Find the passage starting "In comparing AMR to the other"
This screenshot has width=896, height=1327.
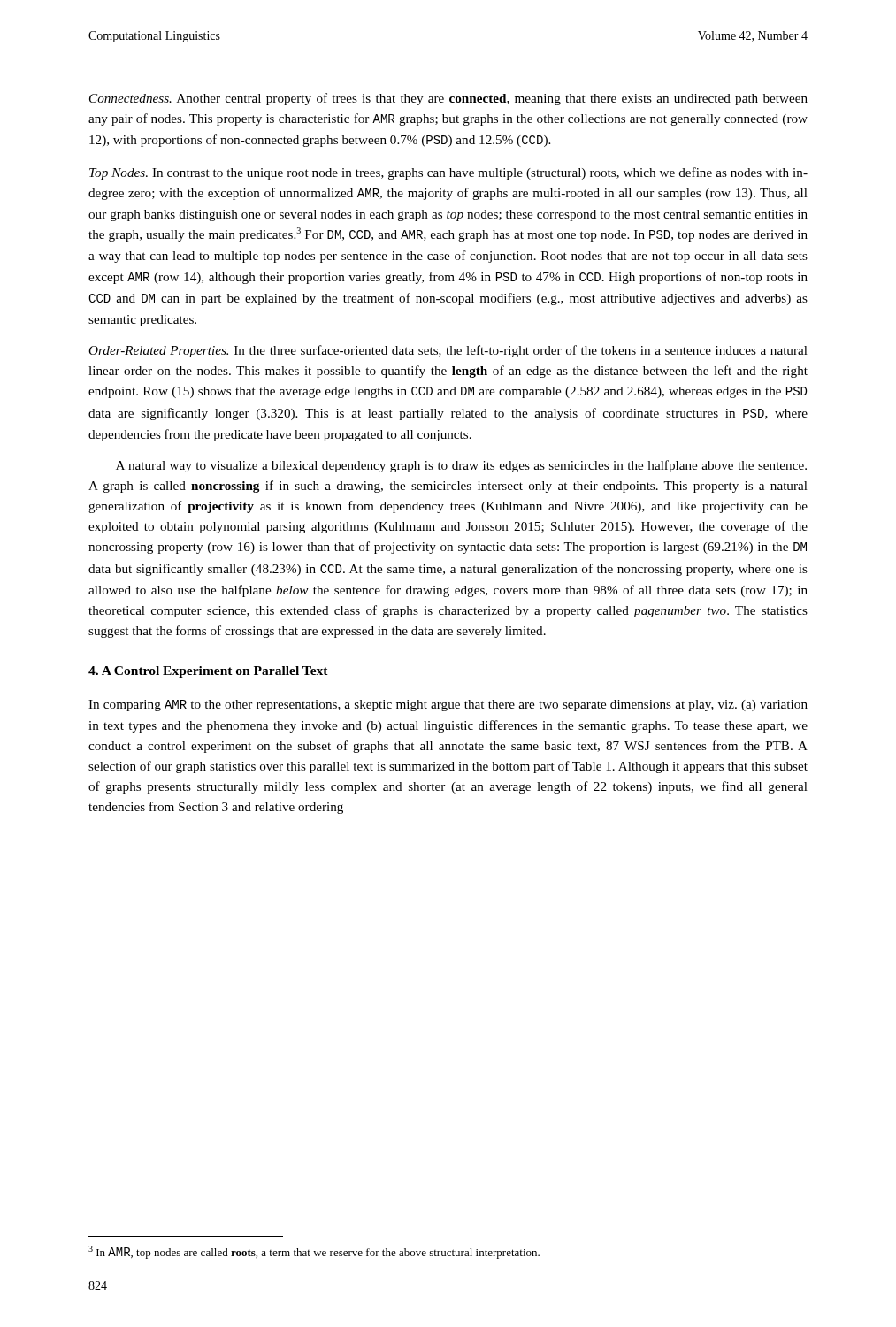click(x=448, y=755)
